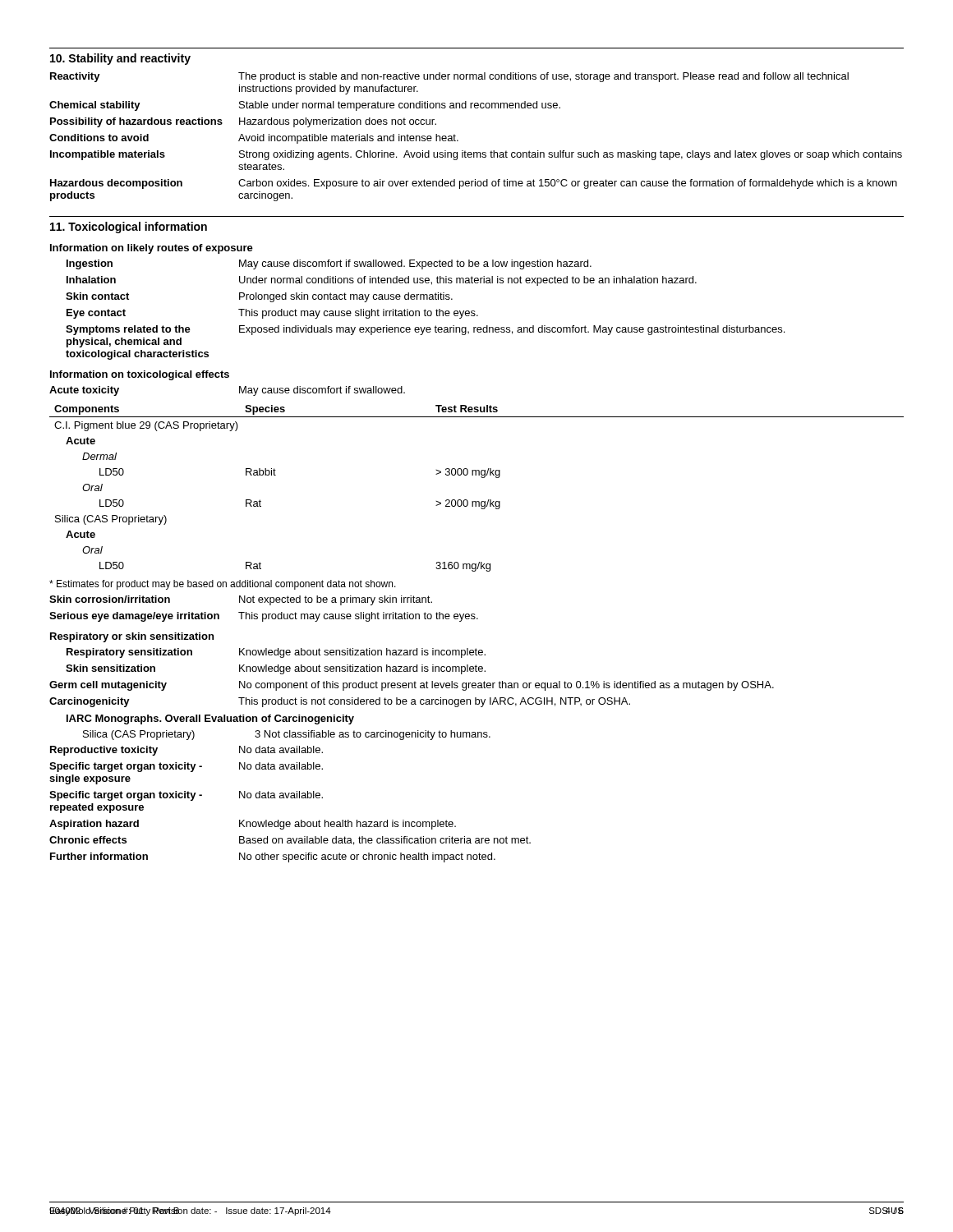Locate the text block with the text "Specific target organ toxicity - repeated exposure"
953x1232 pixels.
186,796
